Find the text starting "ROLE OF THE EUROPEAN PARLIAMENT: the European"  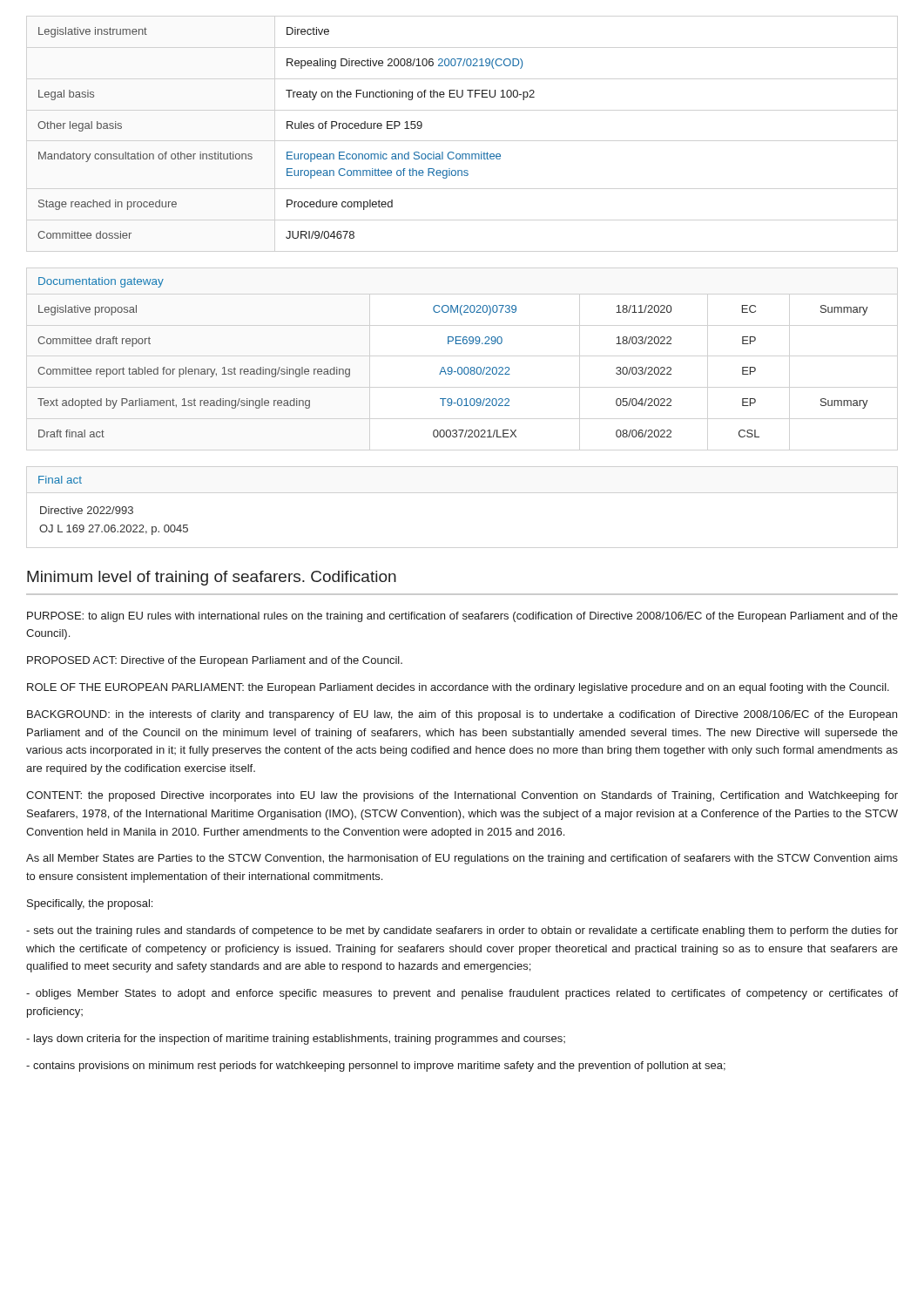click(458, 687)
